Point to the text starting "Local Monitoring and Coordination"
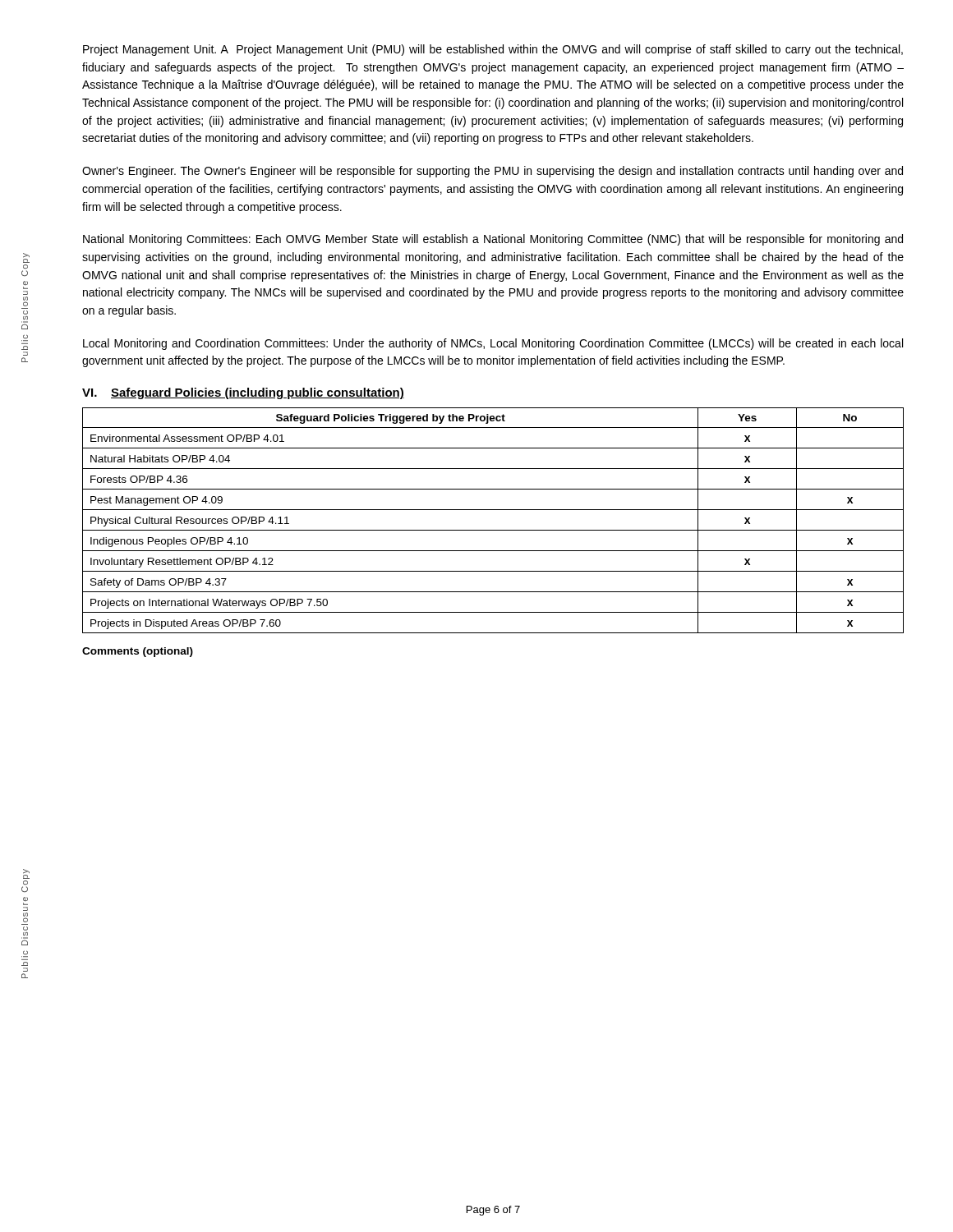The height and width of the screenshot is (1232, 953). click(493, 352)
